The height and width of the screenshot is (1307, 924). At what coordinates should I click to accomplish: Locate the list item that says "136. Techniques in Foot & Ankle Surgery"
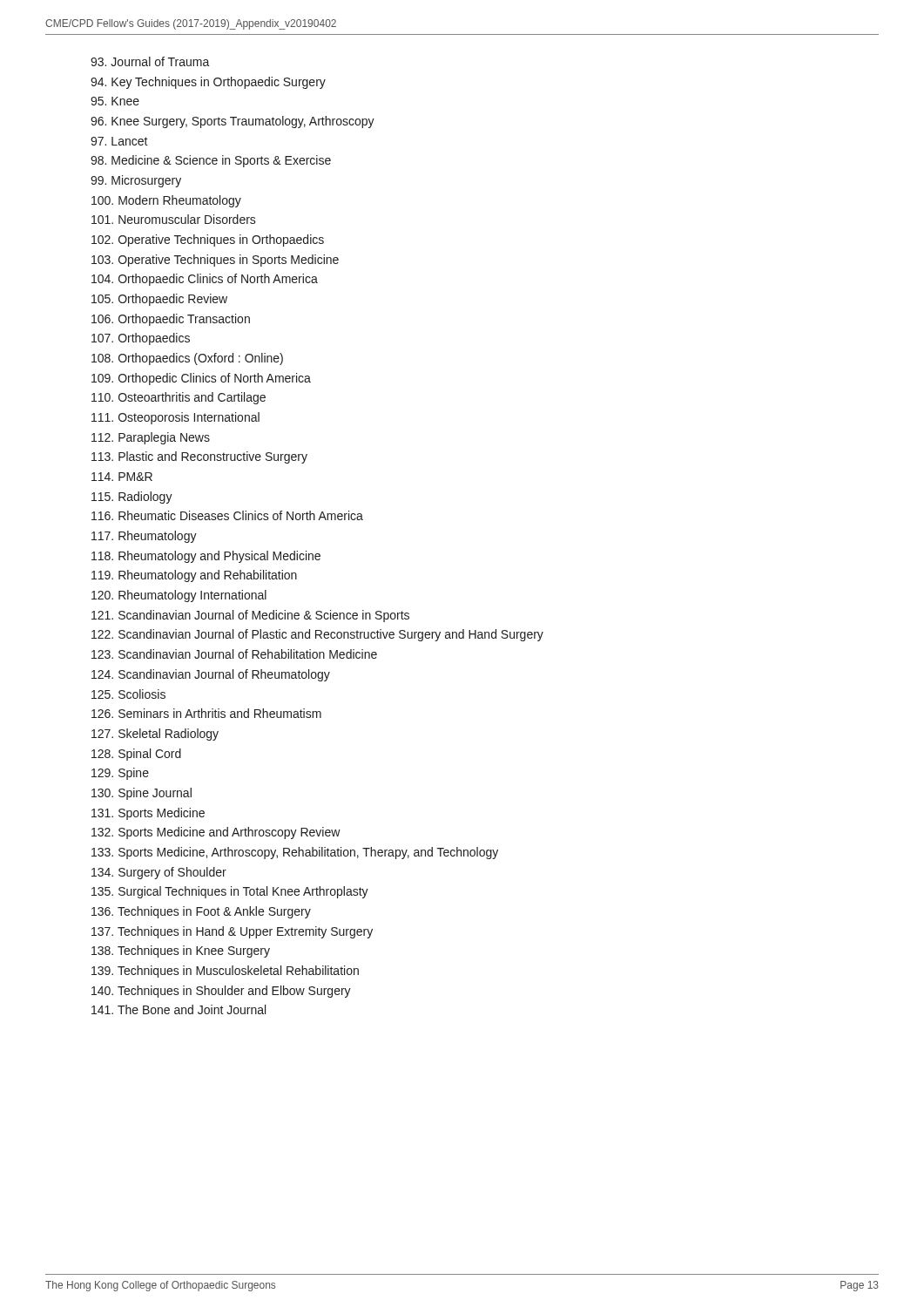[201, 911]
